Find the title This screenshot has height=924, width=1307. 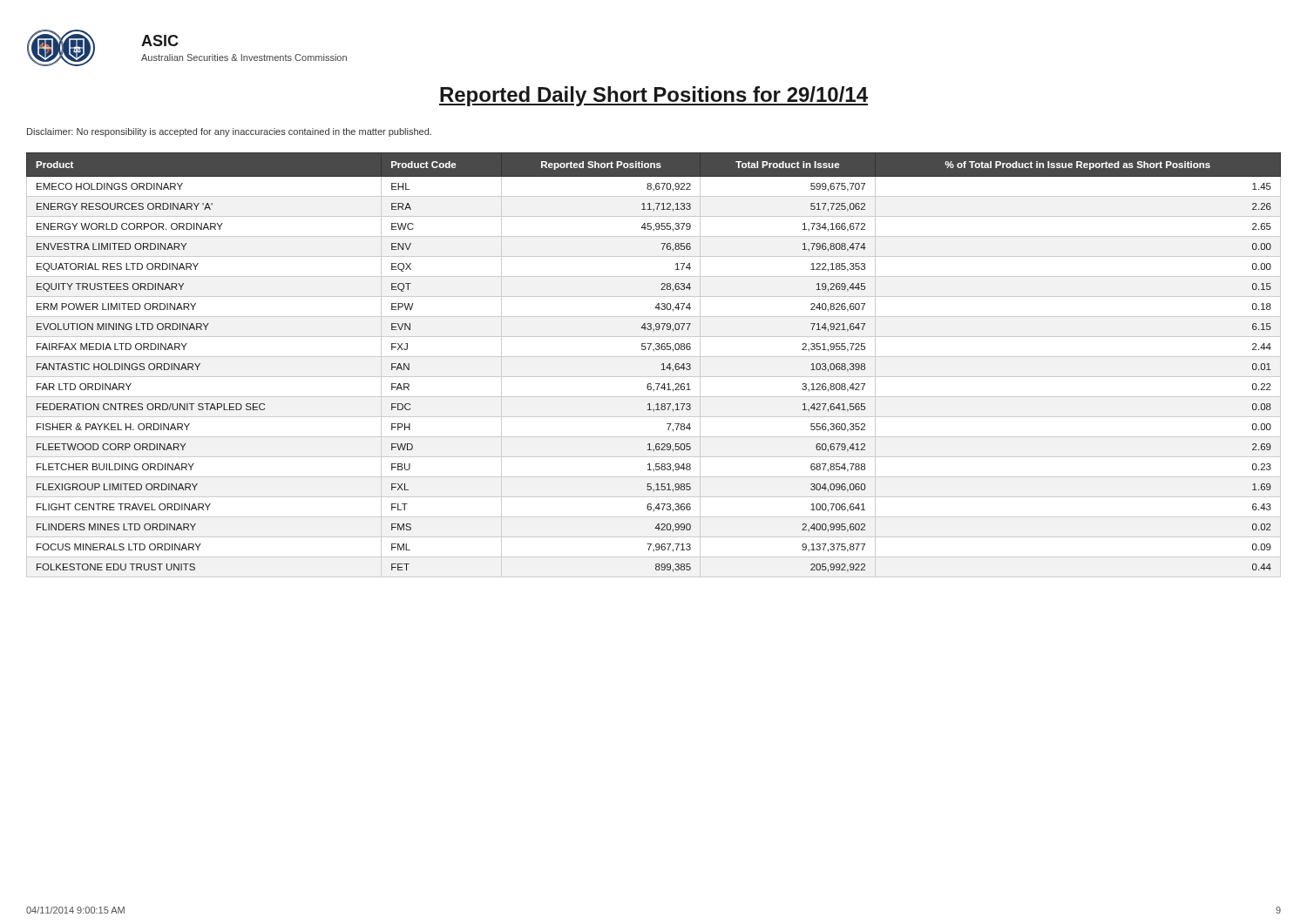(x=654, y=95)
